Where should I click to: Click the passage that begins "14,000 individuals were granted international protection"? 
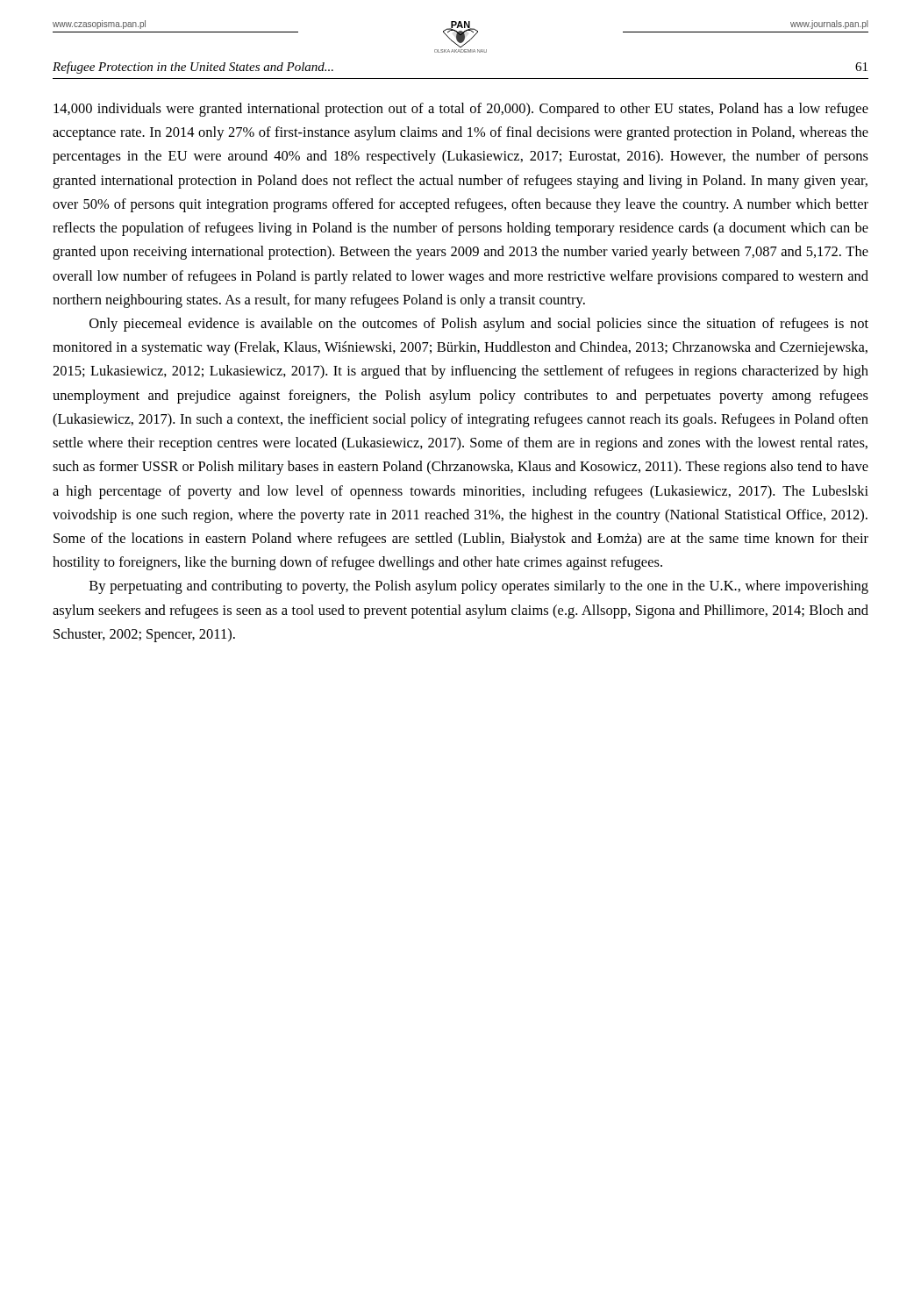460,204
